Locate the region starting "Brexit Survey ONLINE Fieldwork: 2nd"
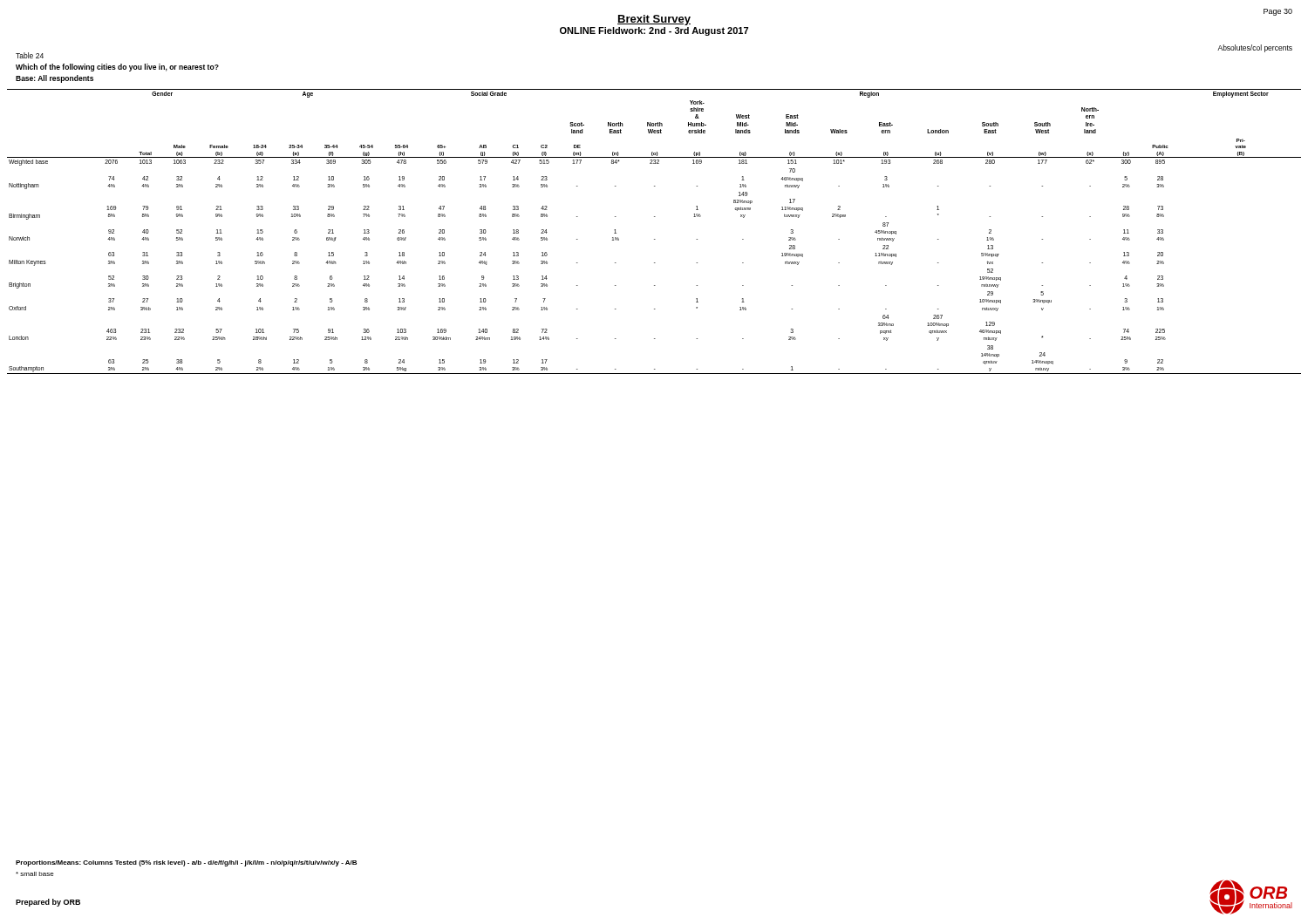 coord(654,24)
